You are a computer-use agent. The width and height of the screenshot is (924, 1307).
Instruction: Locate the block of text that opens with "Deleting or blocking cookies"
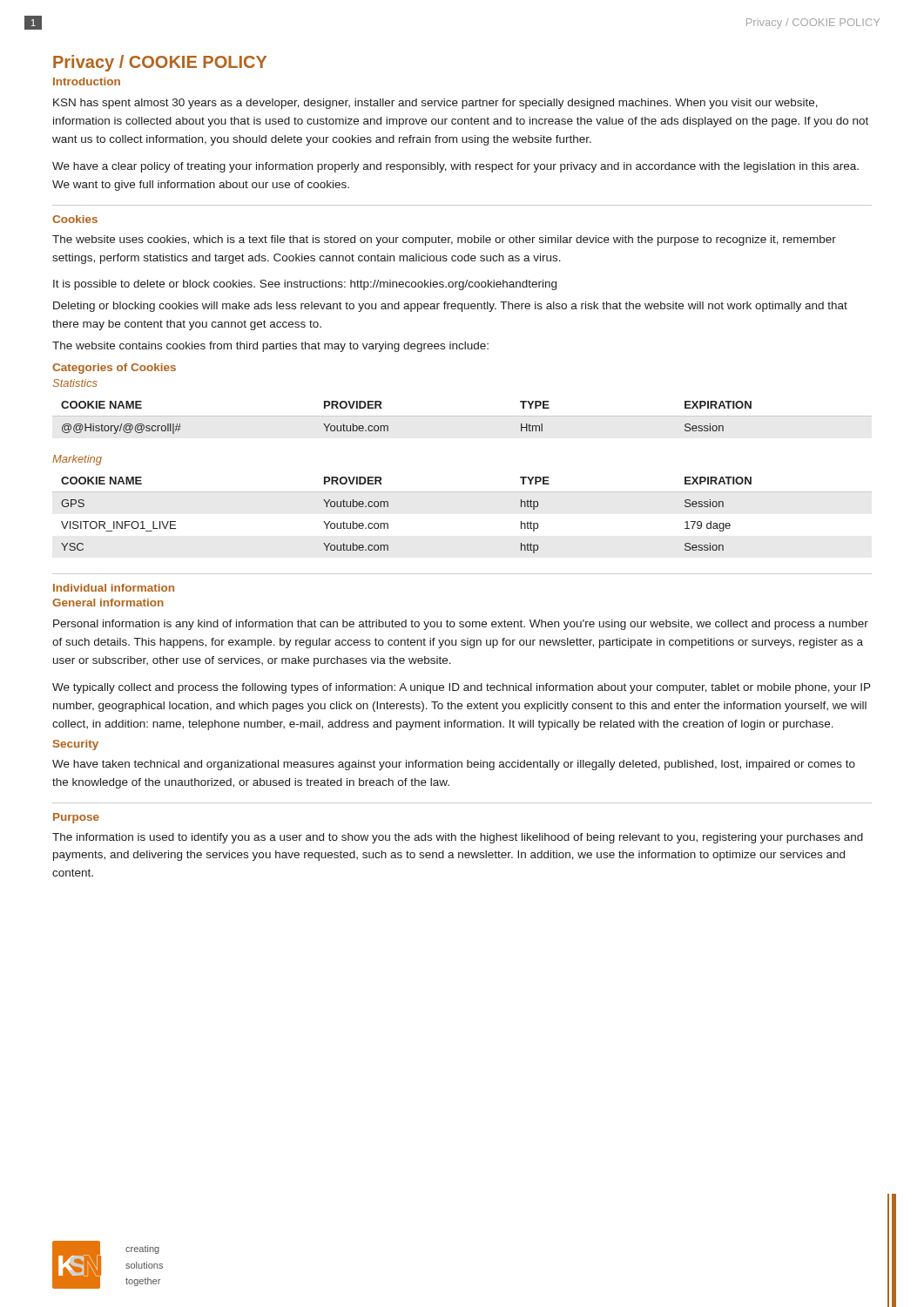pyautogui.click(x=450, y=315)
